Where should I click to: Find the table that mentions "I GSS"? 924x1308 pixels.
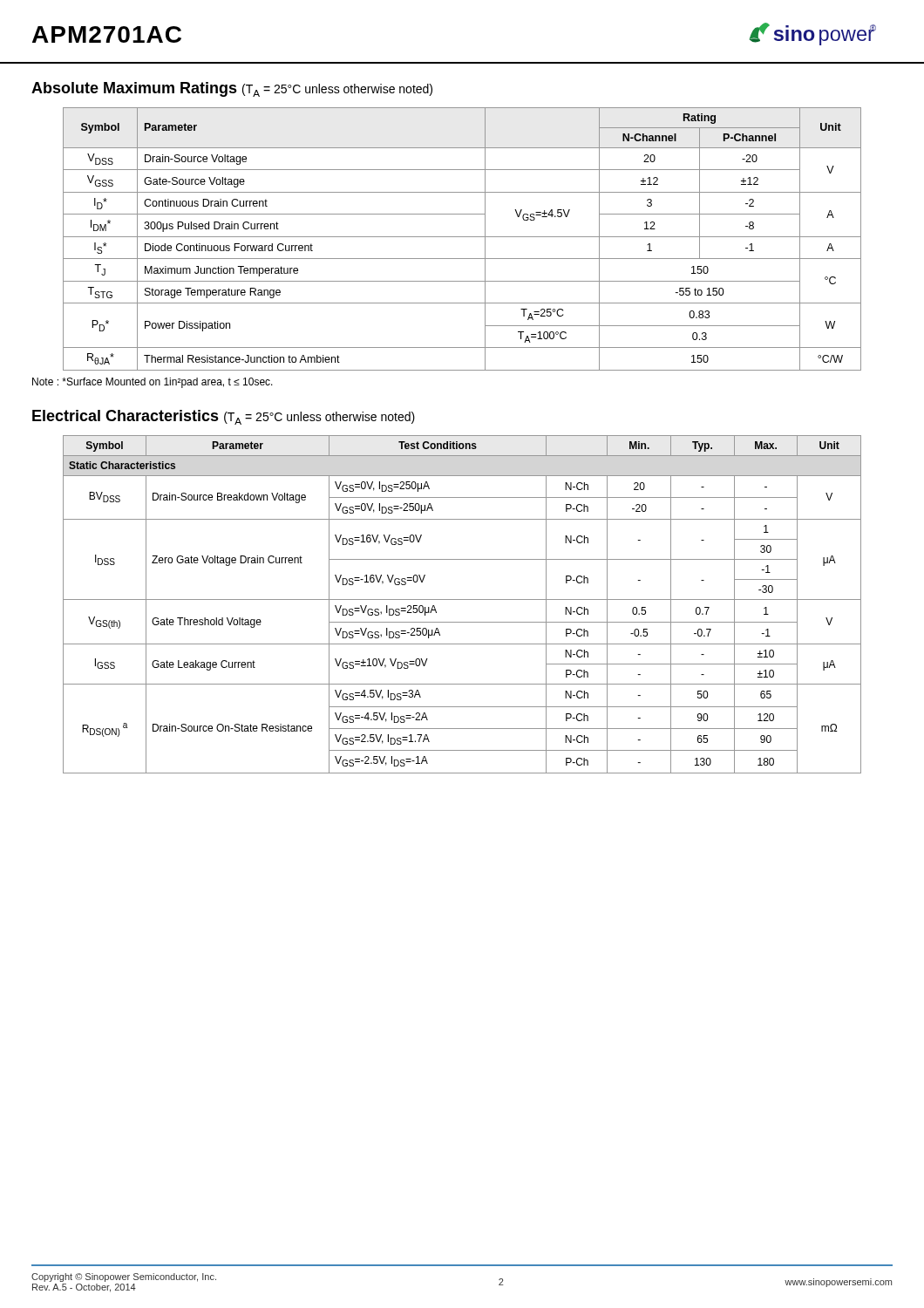[462, 604]
